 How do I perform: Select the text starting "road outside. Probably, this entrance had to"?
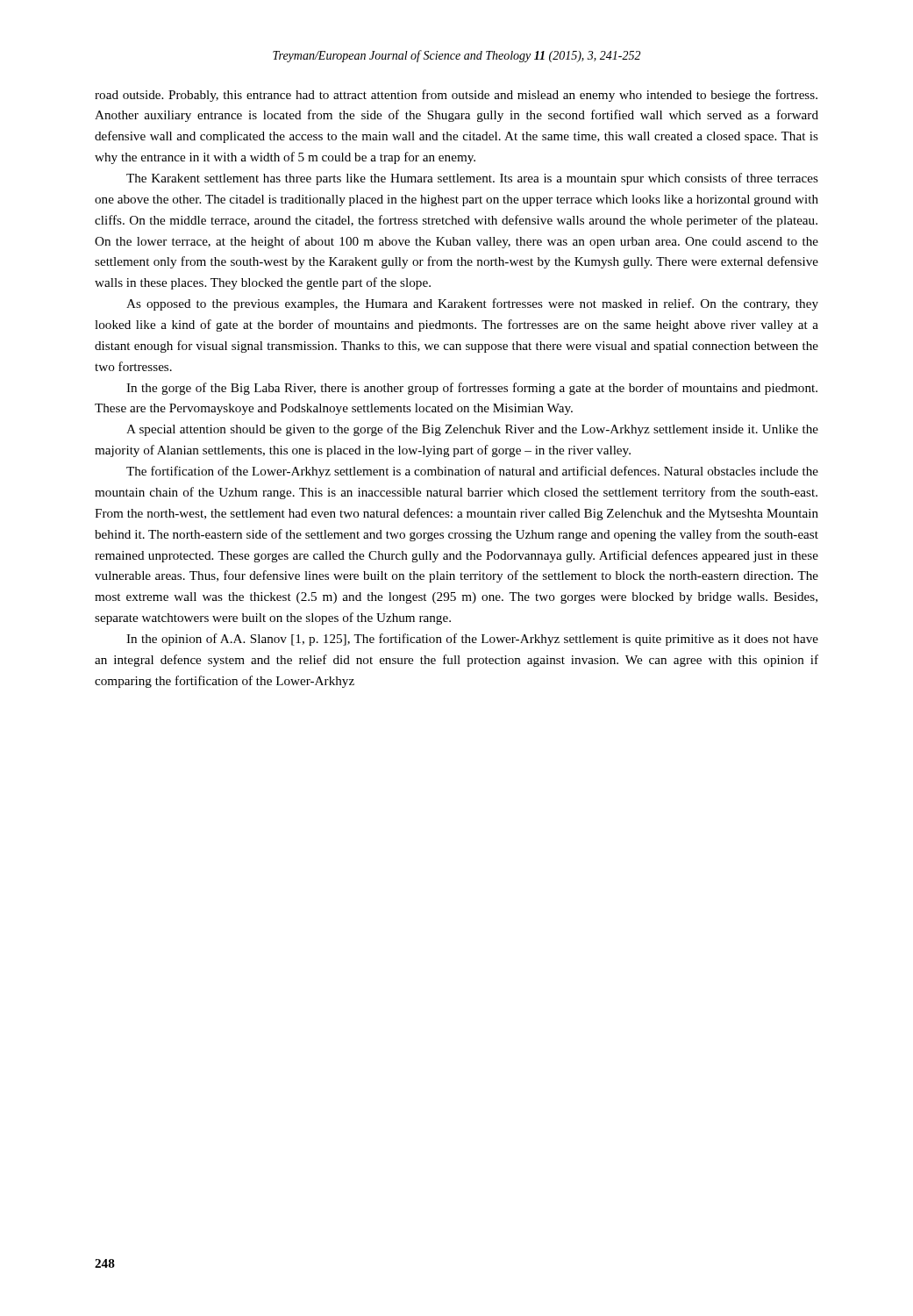(x=456, y=126)
